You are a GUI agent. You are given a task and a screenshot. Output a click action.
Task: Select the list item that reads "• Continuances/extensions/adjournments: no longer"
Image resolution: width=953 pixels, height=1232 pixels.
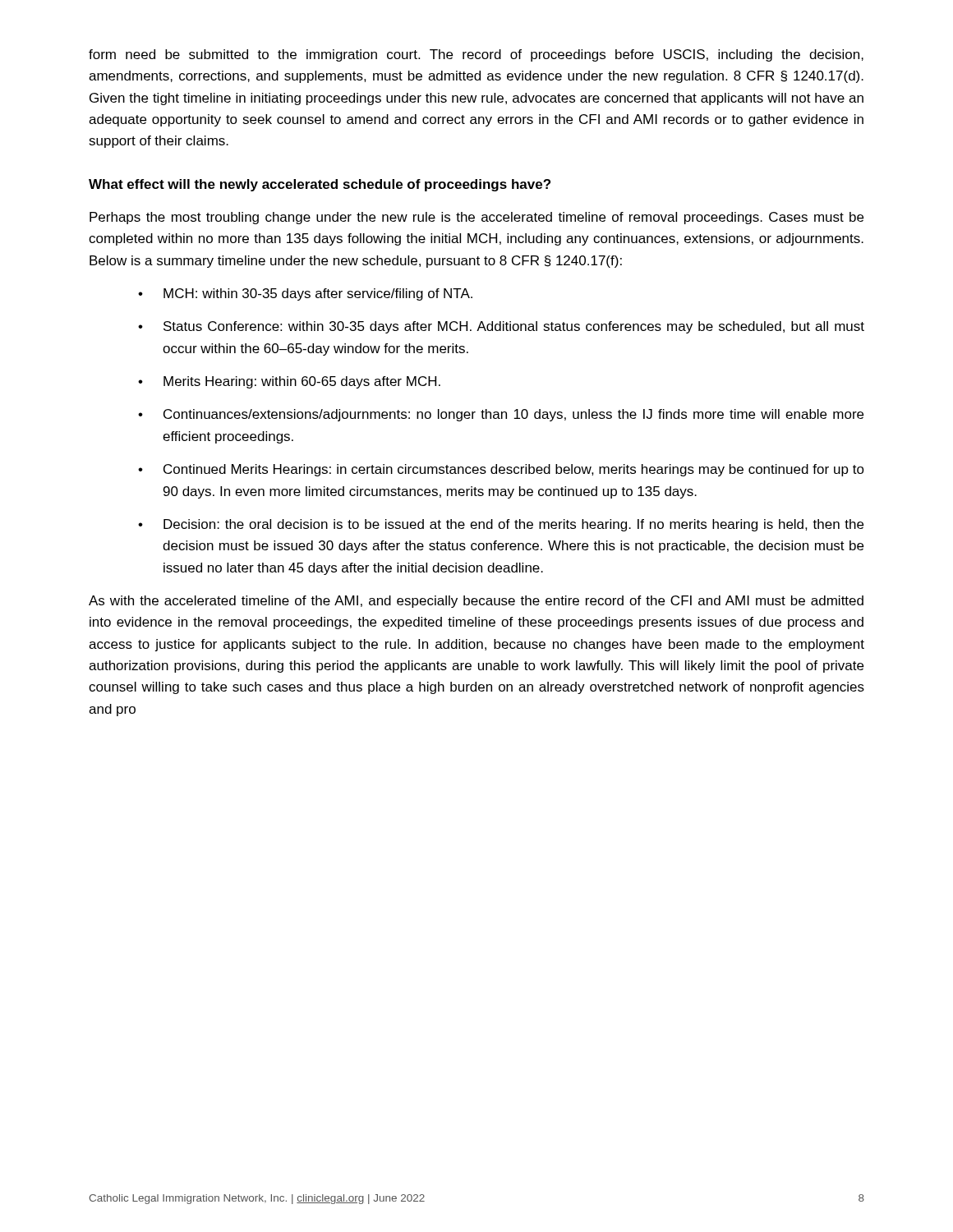501,426
